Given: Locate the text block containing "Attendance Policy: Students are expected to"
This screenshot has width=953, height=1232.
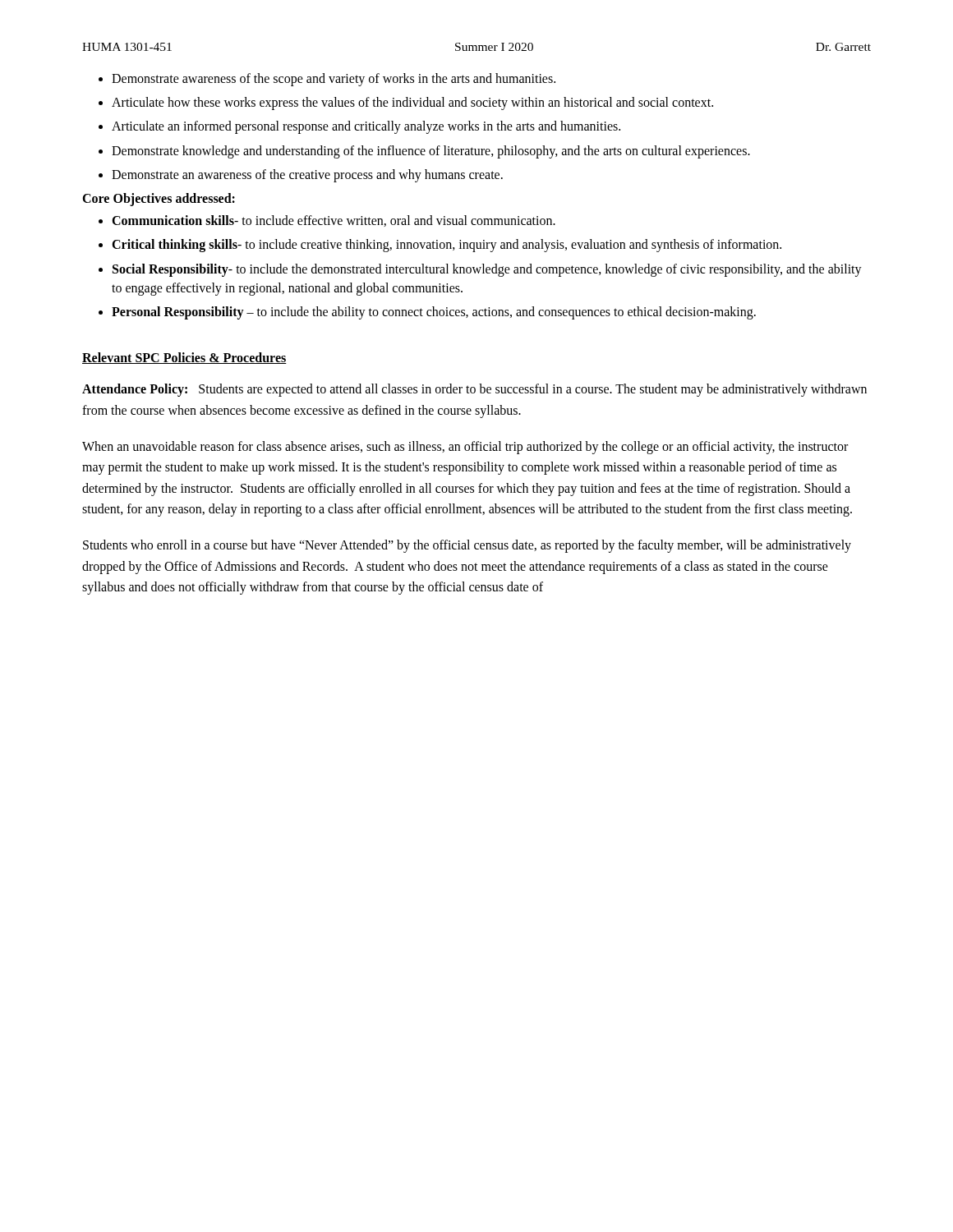Looking at the screenshot, I should 475,400.
